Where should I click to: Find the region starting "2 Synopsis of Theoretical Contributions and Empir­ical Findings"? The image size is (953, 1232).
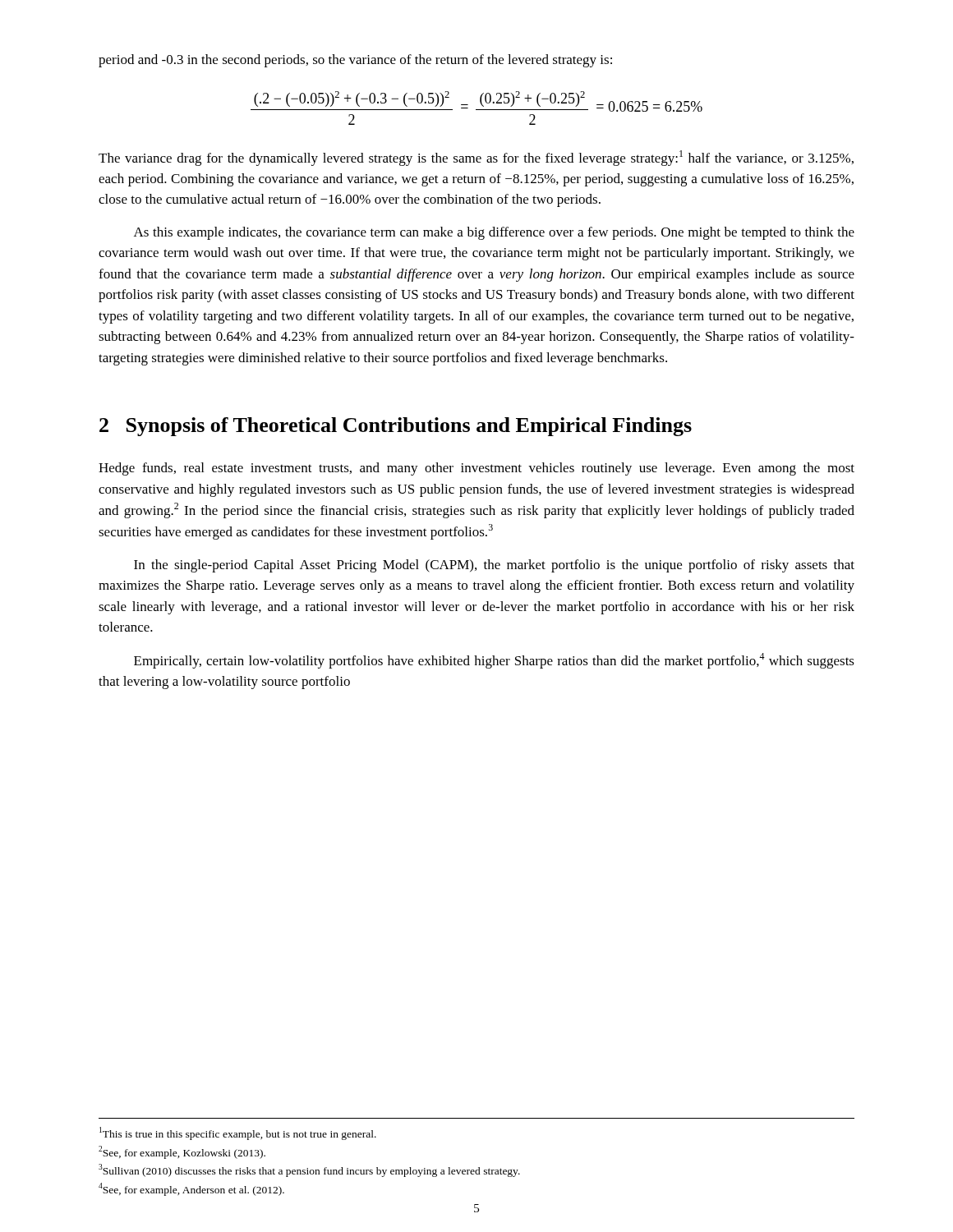[395, 425]
